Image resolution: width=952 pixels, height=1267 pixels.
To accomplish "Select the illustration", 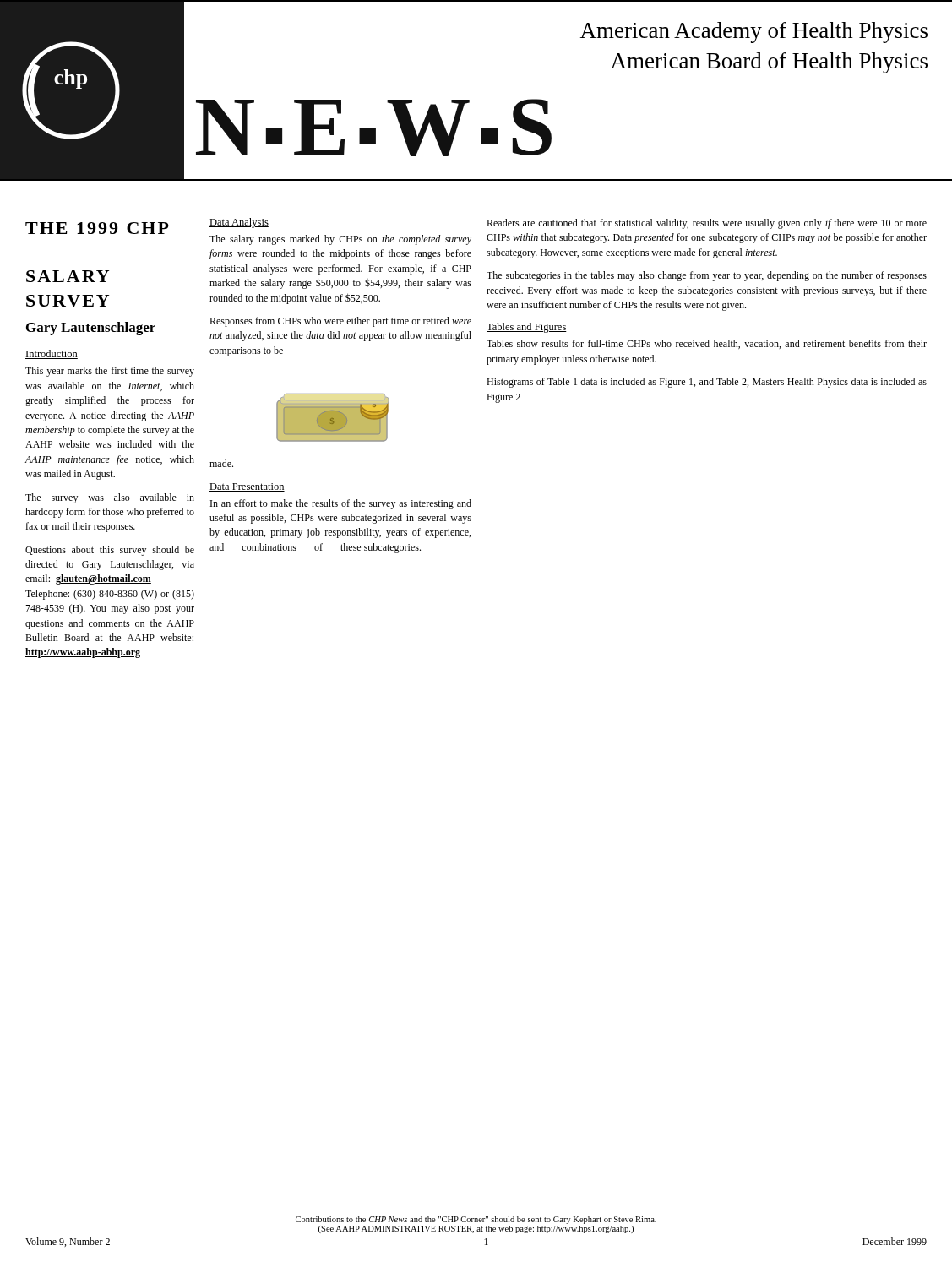I will [x=340, y=408].
